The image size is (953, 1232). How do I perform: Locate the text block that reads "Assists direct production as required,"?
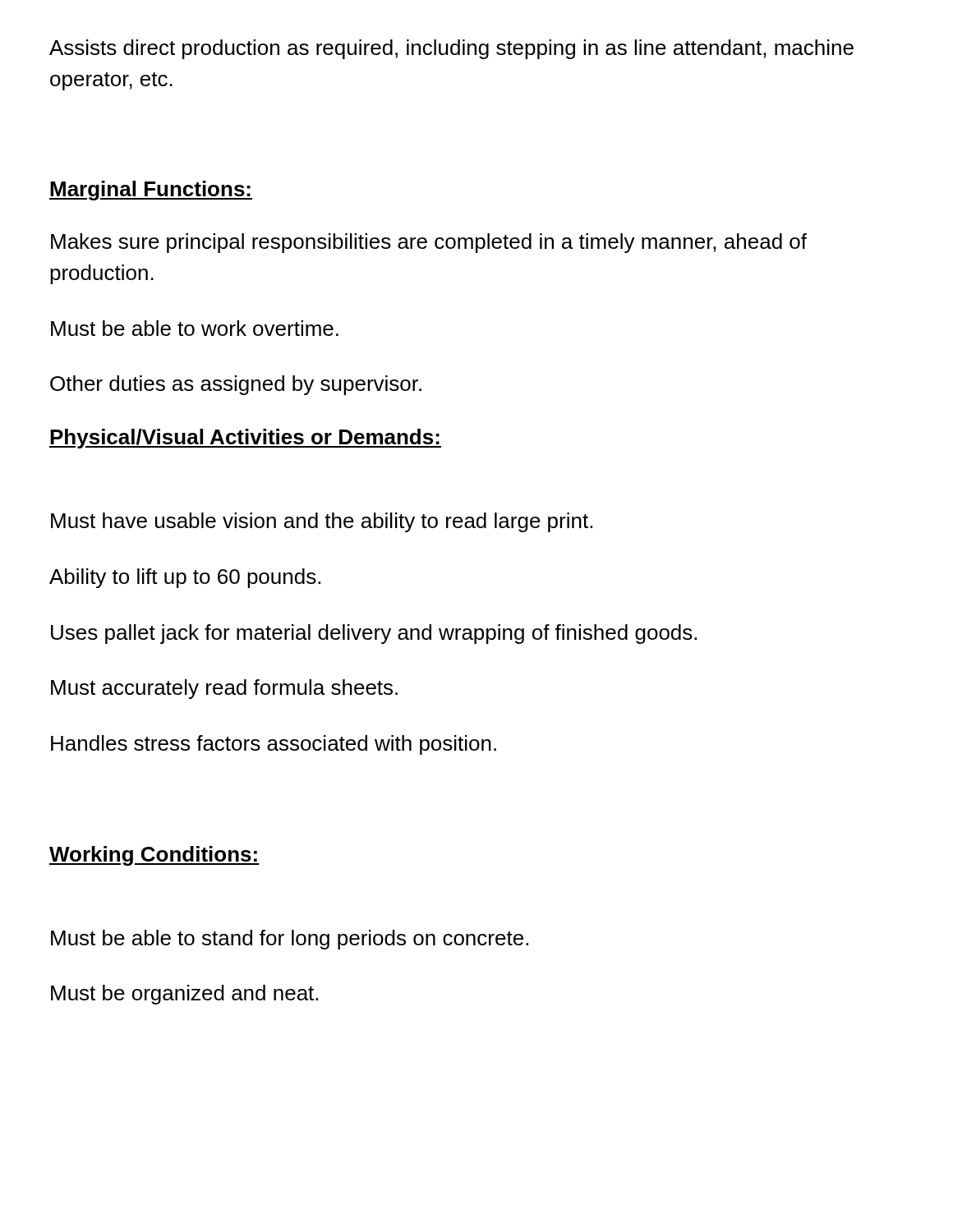coord(452,63)
